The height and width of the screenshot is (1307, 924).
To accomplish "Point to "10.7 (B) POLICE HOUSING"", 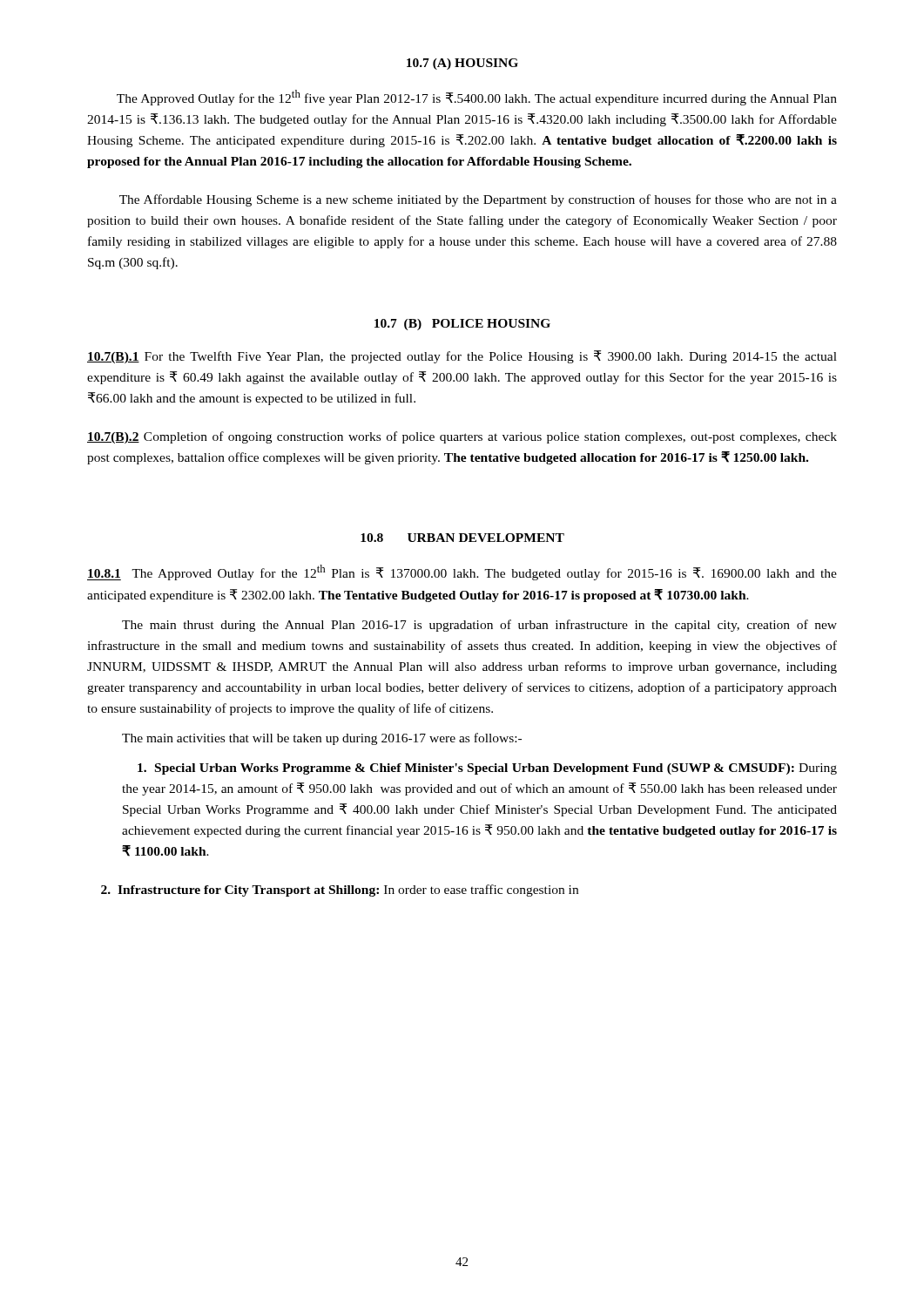I will click(x=462, y=323).
